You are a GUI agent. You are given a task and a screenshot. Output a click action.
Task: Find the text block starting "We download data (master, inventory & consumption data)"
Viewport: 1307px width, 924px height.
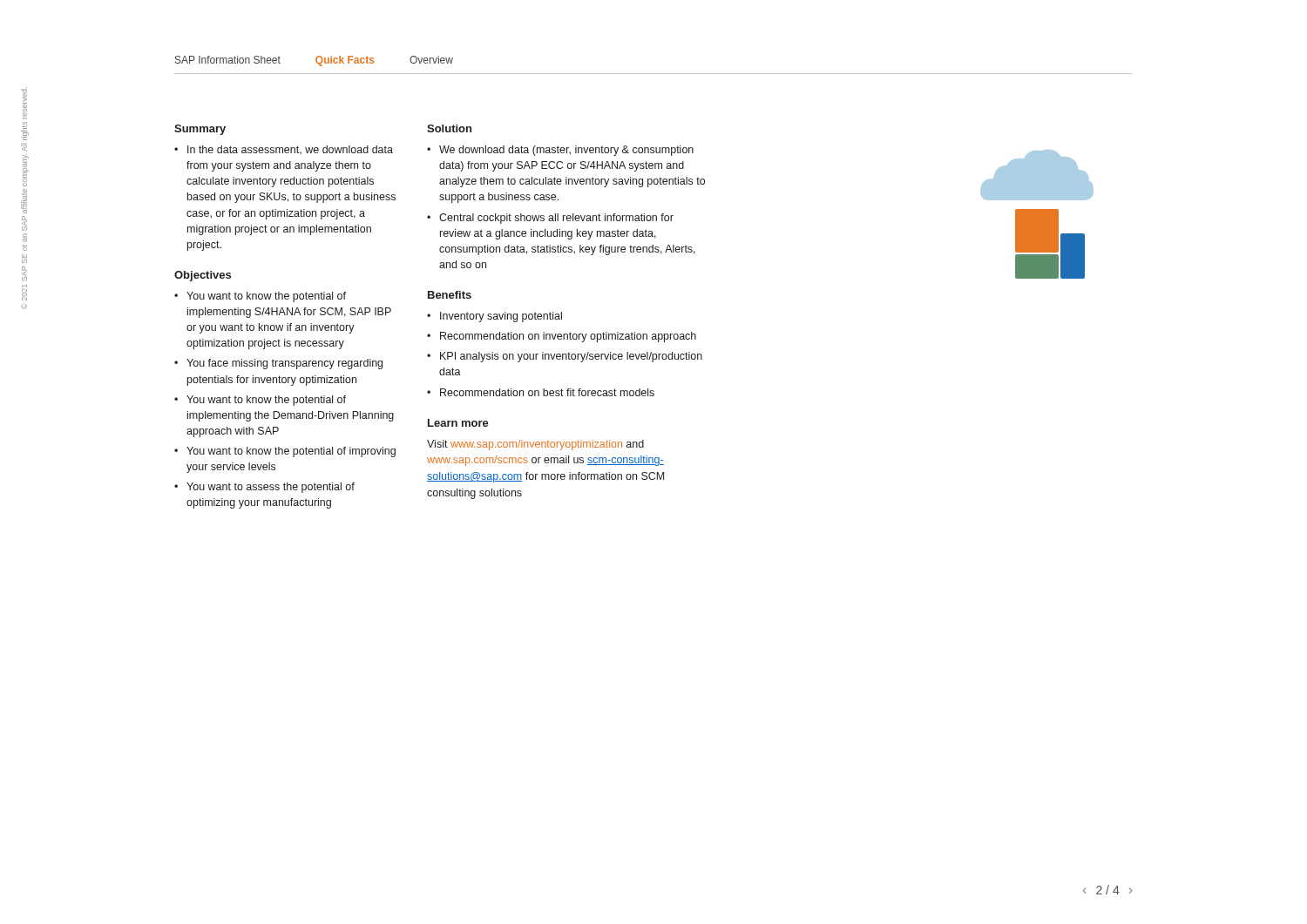click(x=572, y=173)
